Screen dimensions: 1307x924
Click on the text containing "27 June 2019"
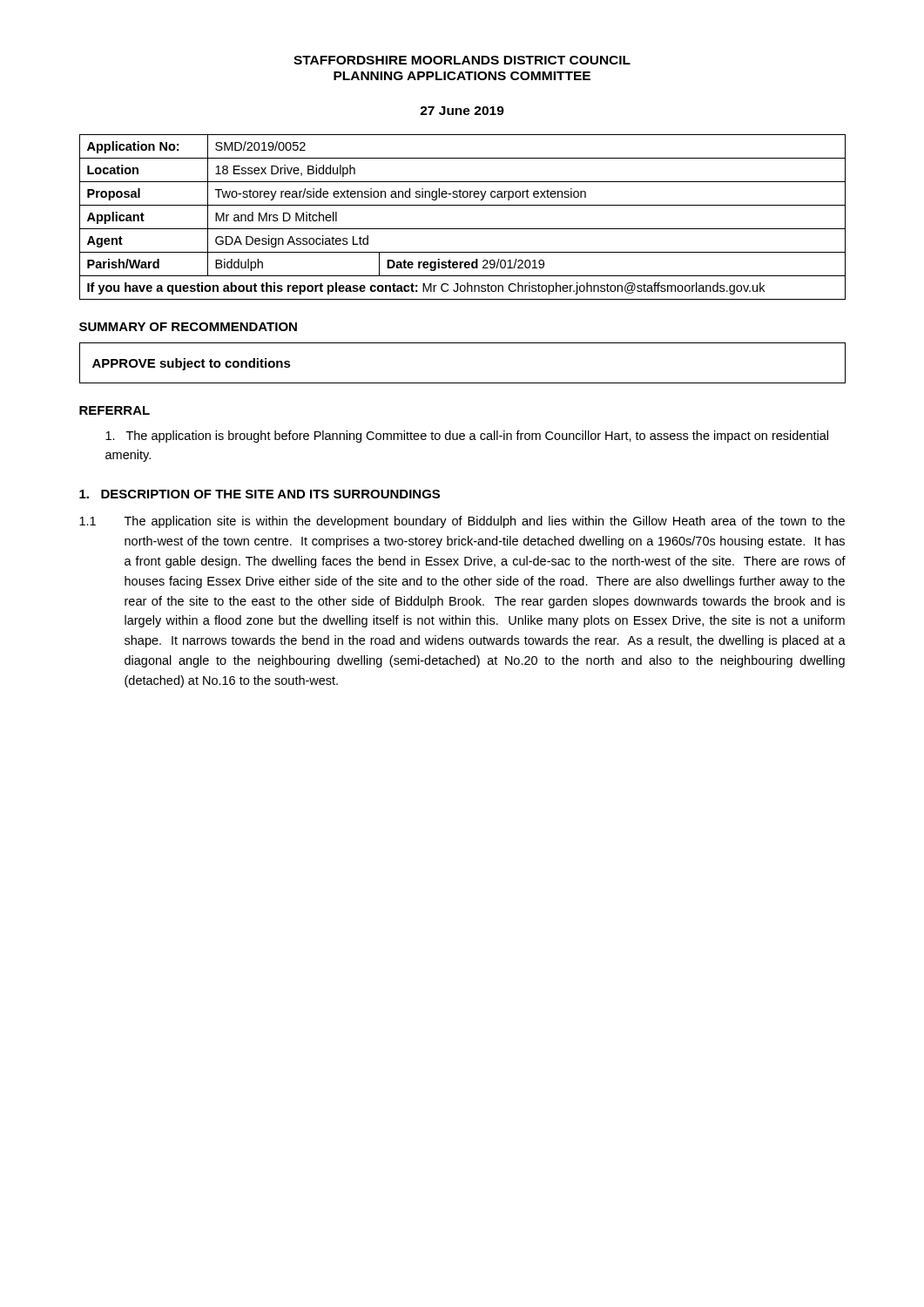pyautogui.click(x=462, y=110)
